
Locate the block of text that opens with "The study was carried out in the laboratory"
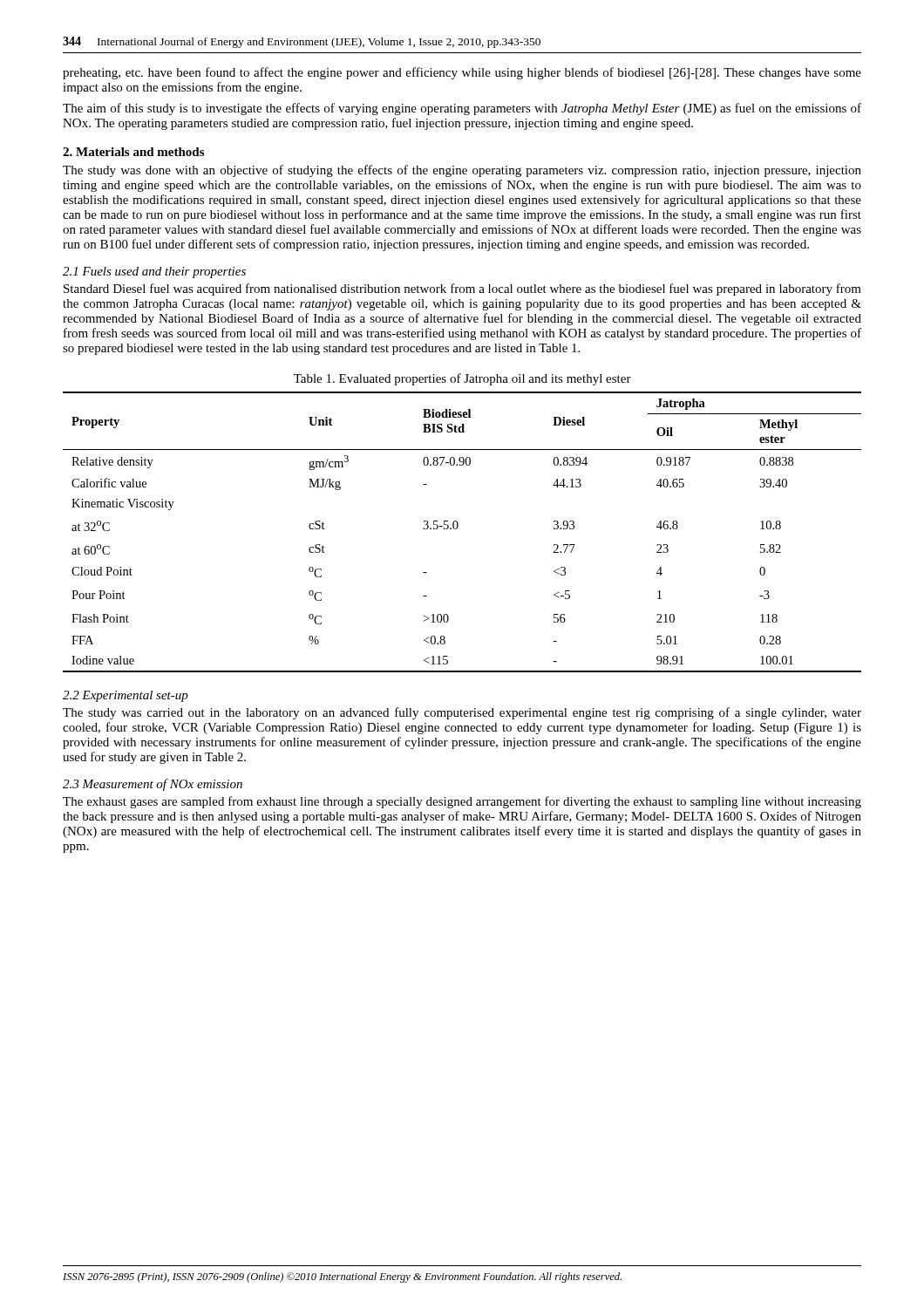462,735
